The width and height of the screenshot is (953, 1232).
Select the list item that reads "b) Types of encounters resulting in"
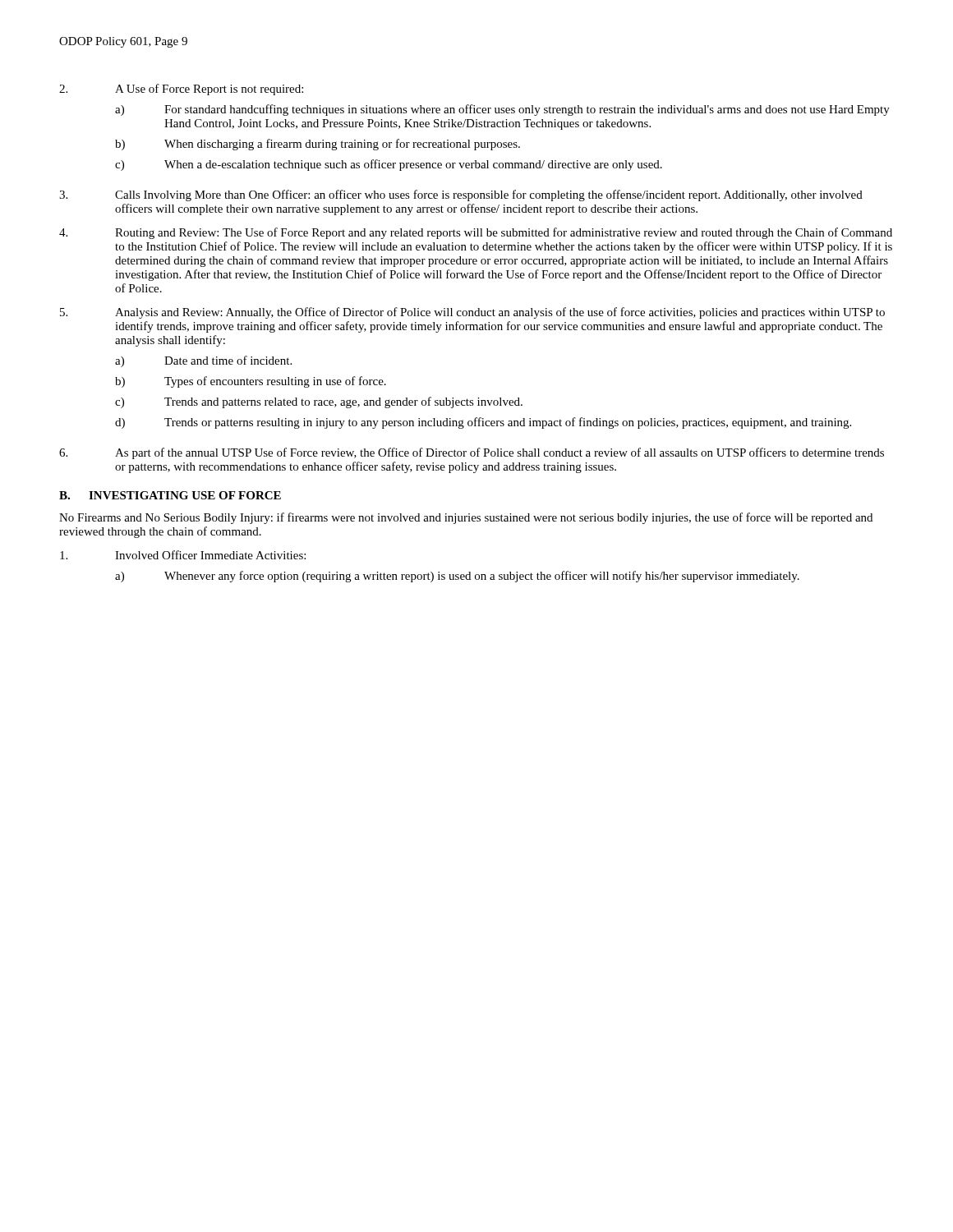click(251, 382)
